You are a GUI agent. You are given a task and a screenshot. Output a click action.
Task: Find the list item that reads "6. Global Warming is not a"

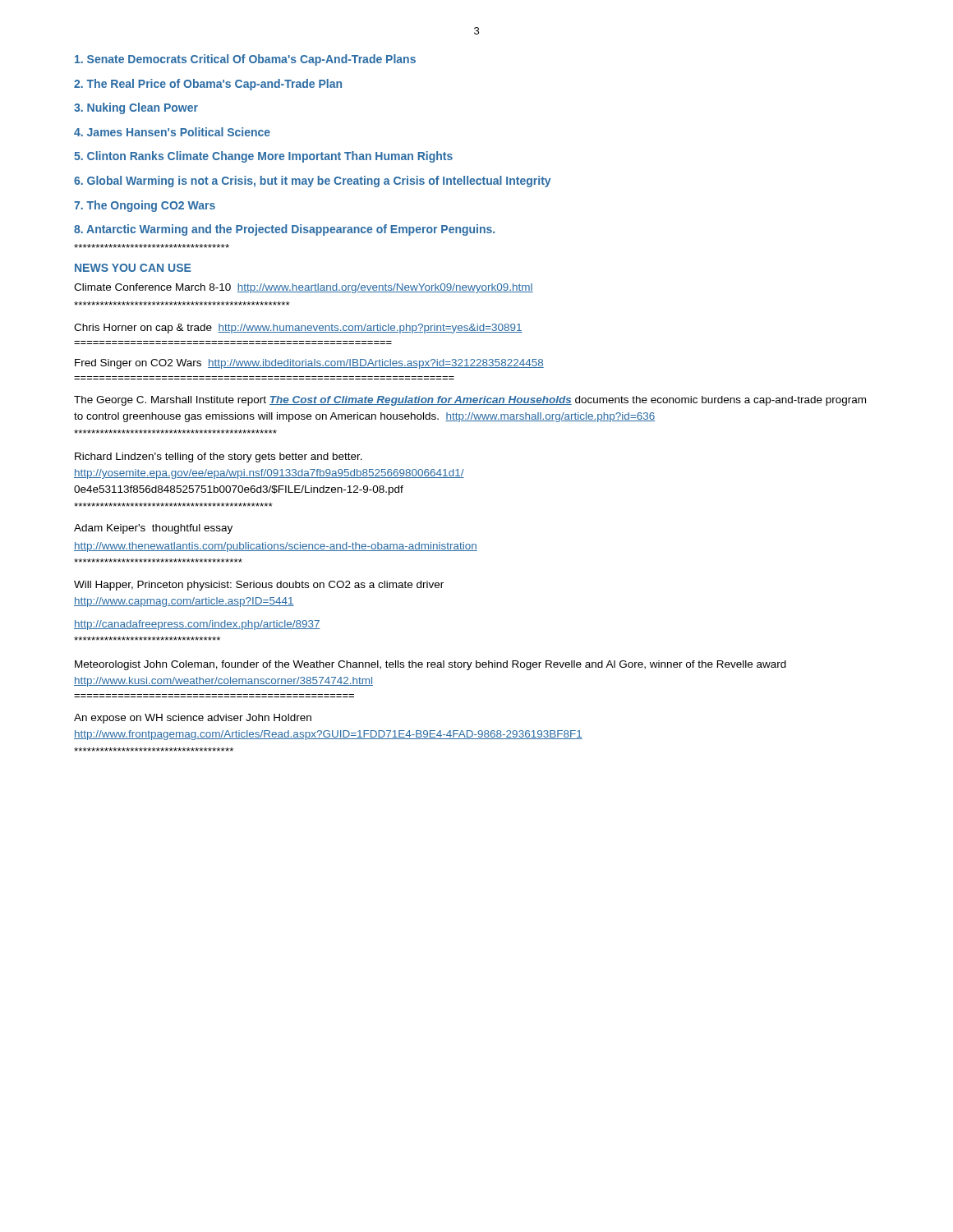coord(312,181)
